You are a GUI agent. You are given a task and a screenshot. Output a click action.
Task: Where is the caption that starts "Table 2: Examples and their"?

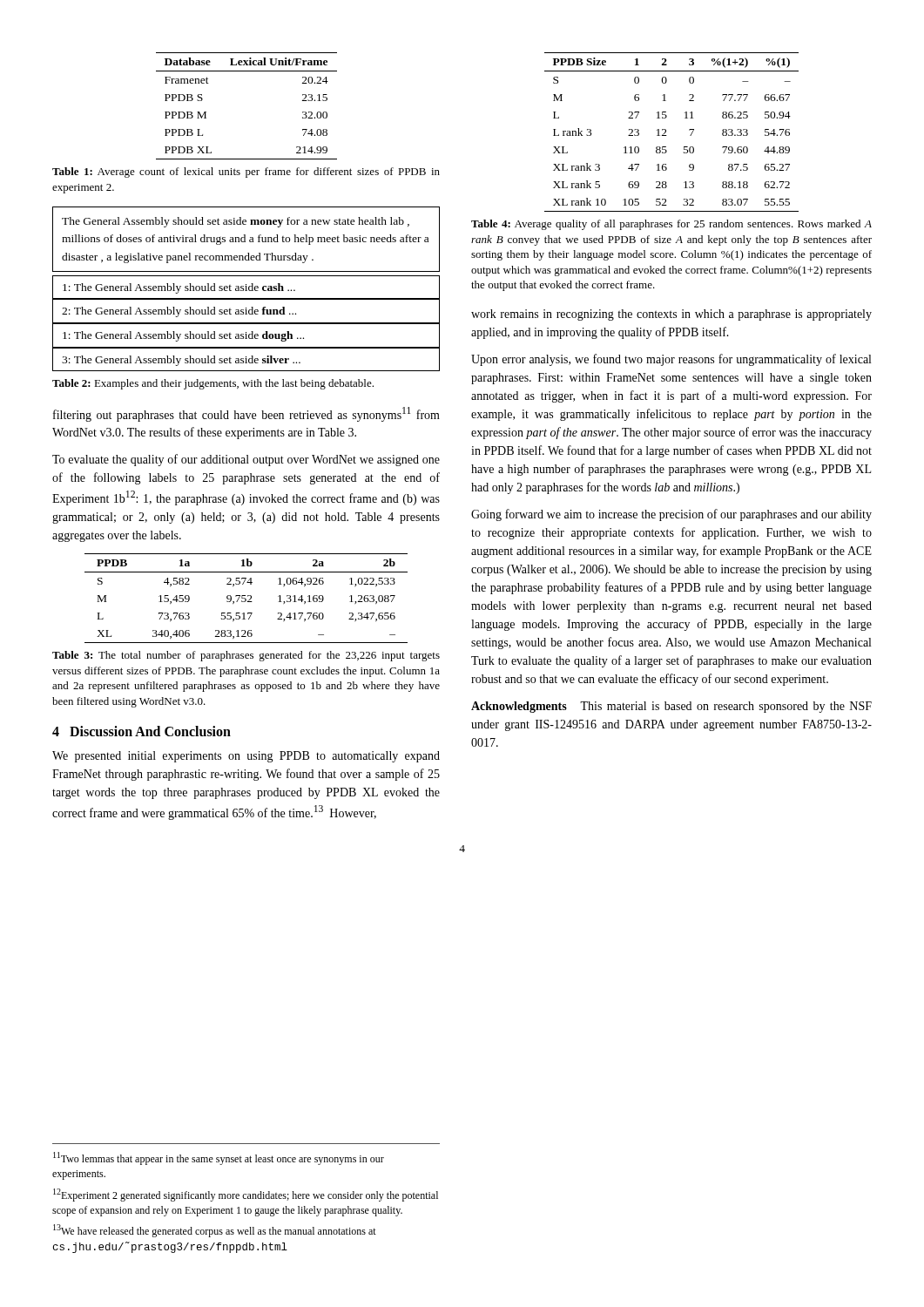[213, 383]
